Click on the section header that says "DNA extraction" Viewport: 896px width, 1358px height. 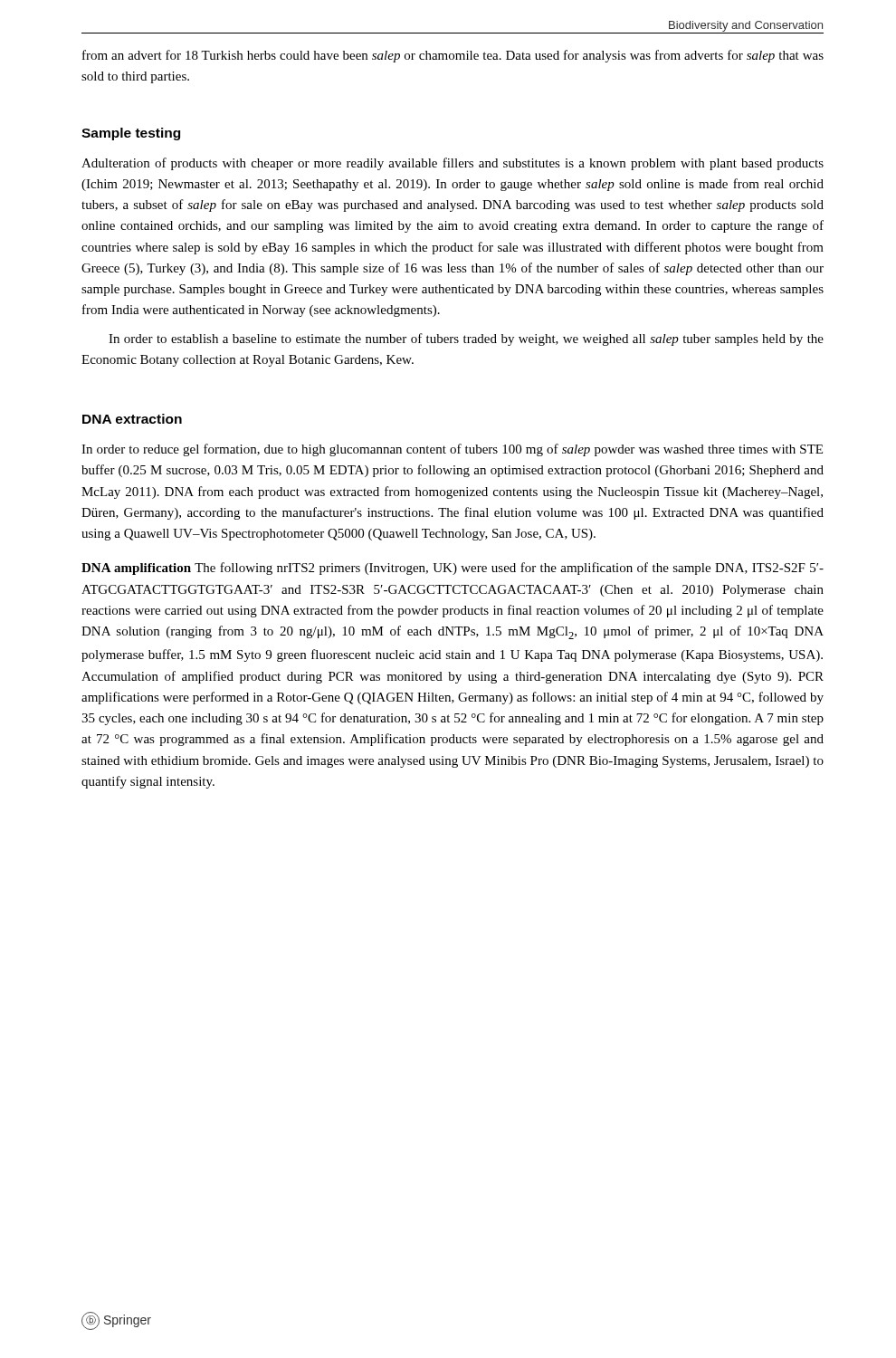(x=132, y=419)
